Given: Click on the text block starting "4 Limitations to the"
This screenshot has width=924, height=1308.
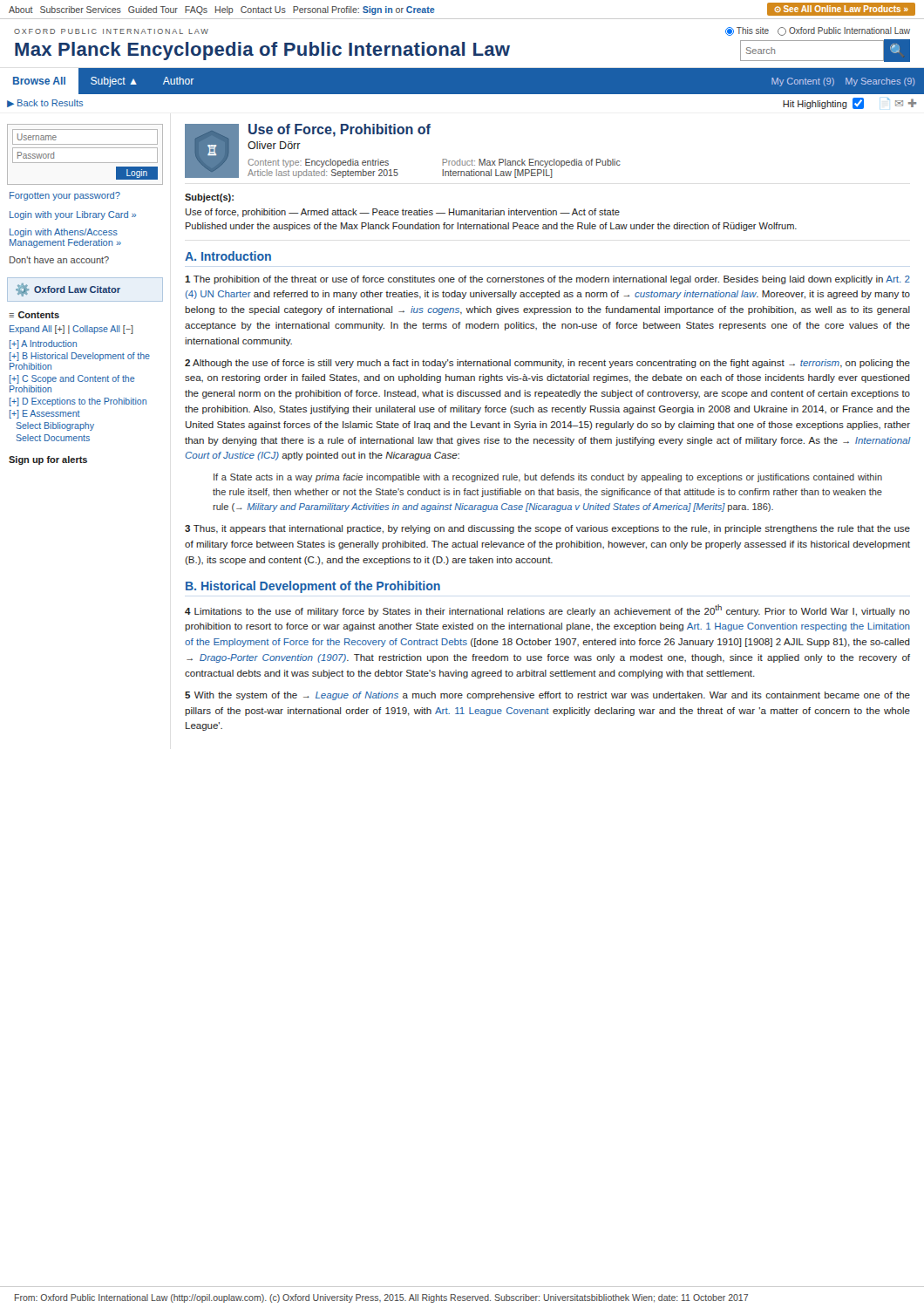Looking at the screenshot, I should tap(547, 640).
